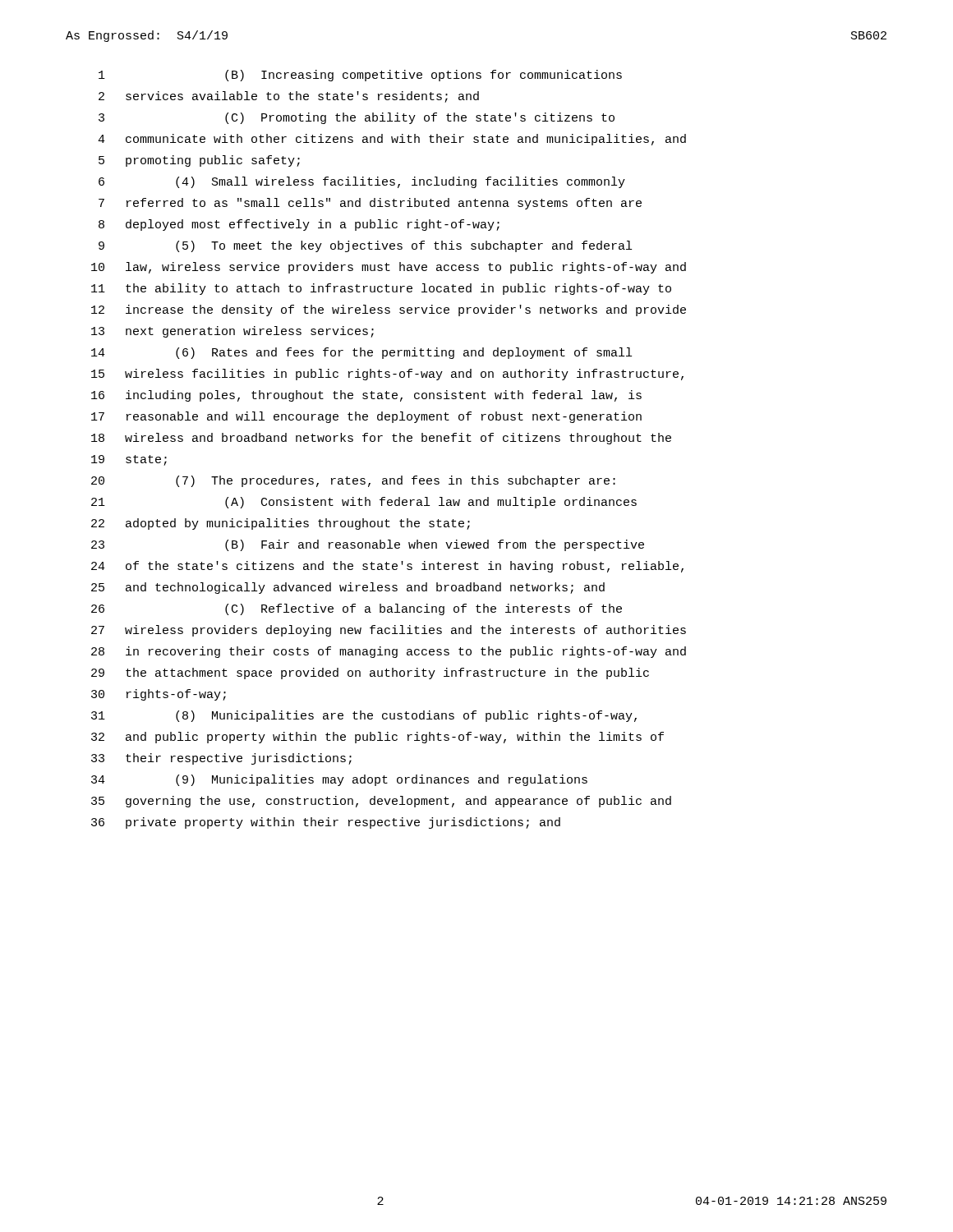
Task: Point to the block beginning "6 (4) Small wireless facilities,"
Action: (x=476, y=183)
